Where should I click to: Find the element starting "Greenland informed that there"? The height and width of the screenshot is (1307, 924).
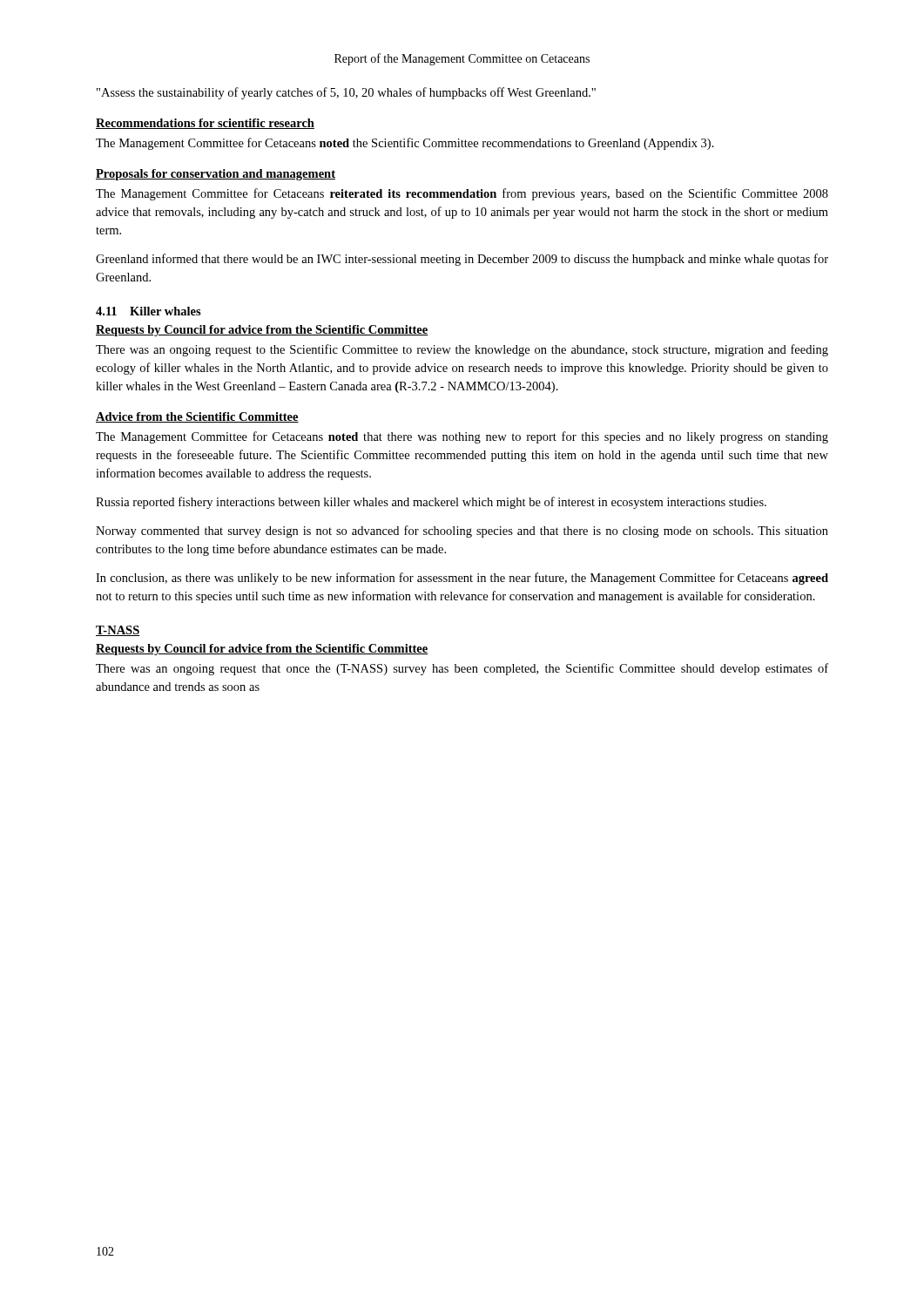[462, 268]
